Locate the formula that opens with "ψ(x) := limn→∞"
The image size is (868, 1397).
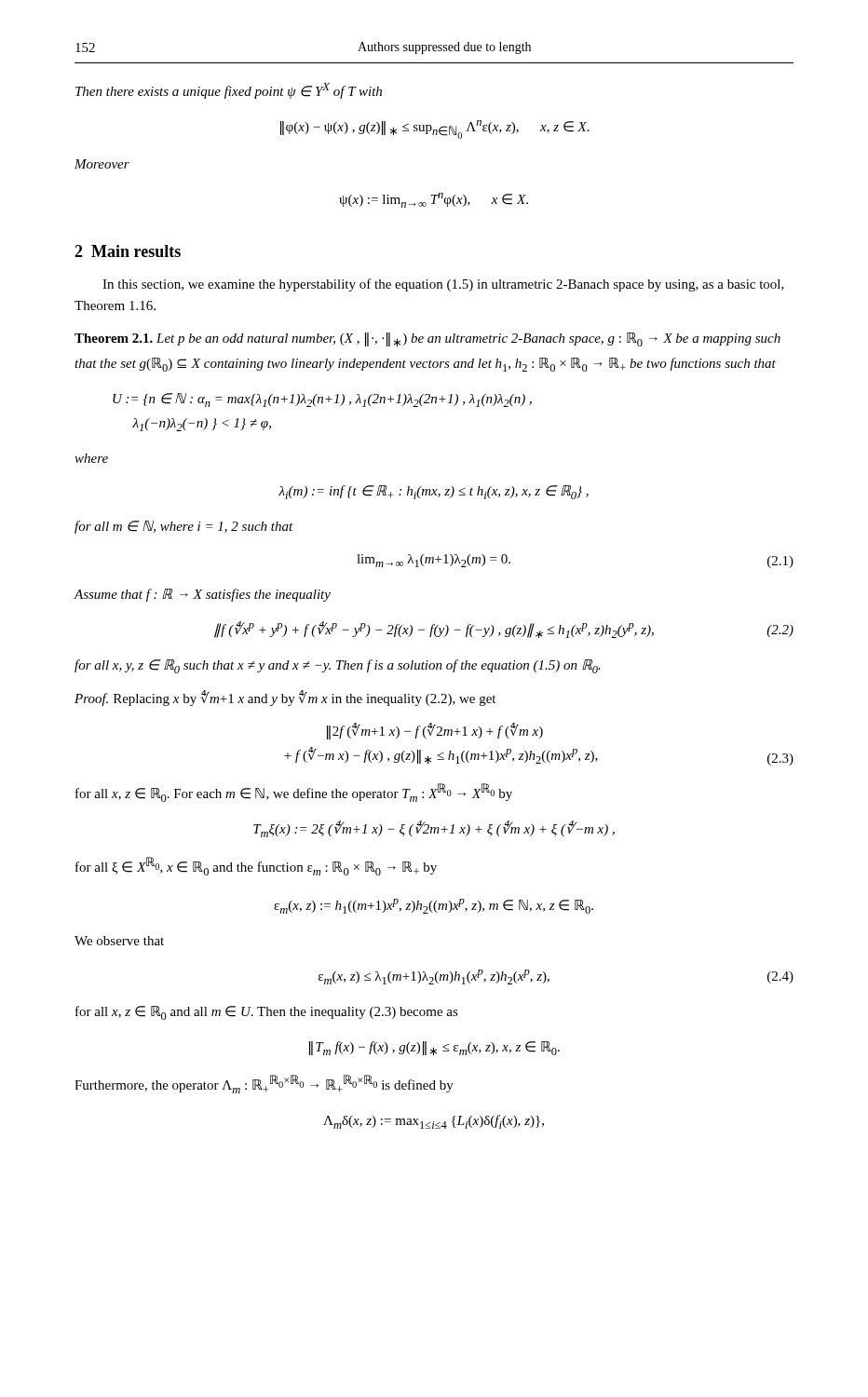click(x=434, y=199)
